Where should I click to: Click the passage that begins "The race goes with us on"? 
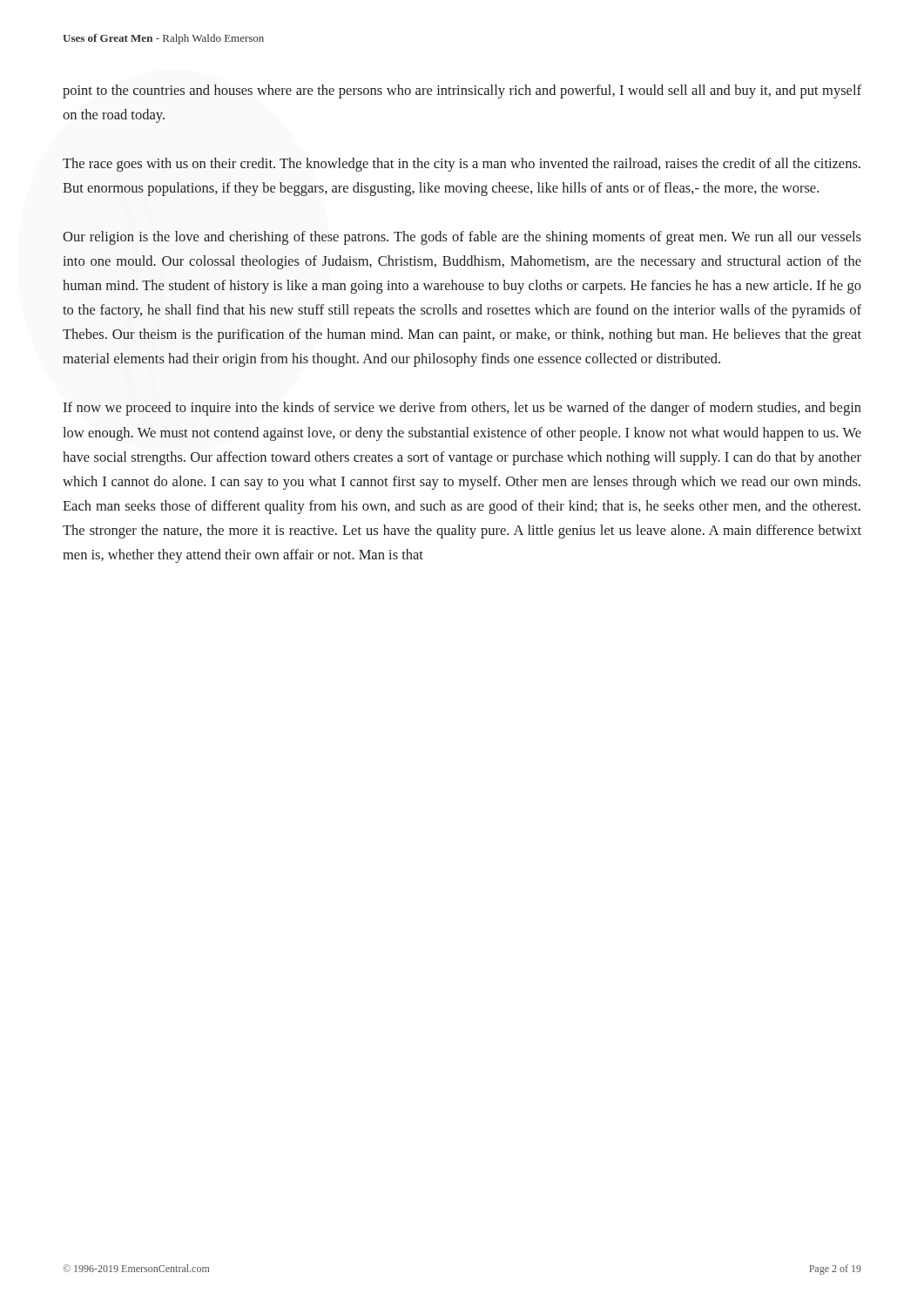click(x=462, y=176)
